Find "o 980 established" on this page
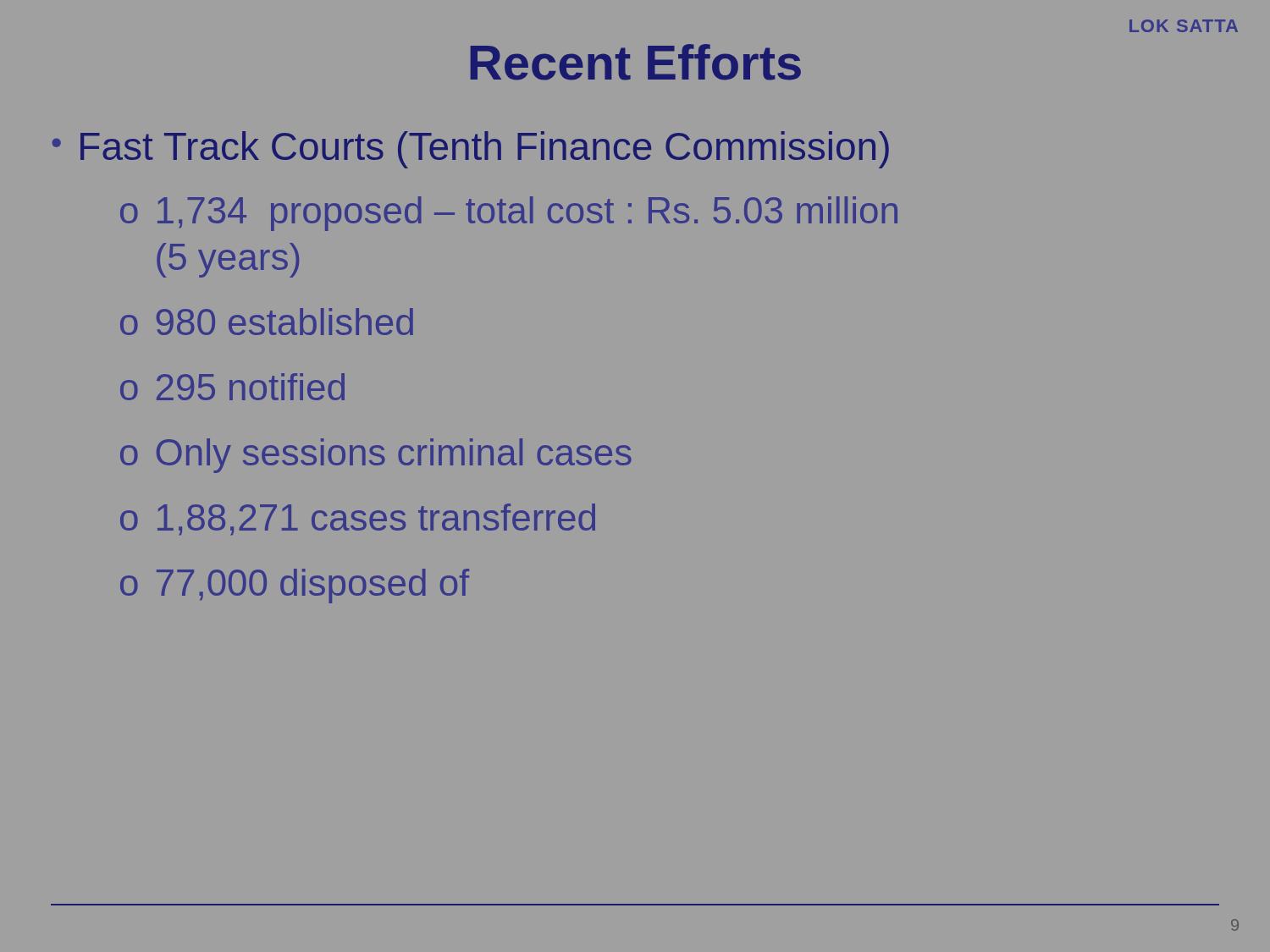The width and height of the screenshot is (1270, 952). [x=267, y=322]
